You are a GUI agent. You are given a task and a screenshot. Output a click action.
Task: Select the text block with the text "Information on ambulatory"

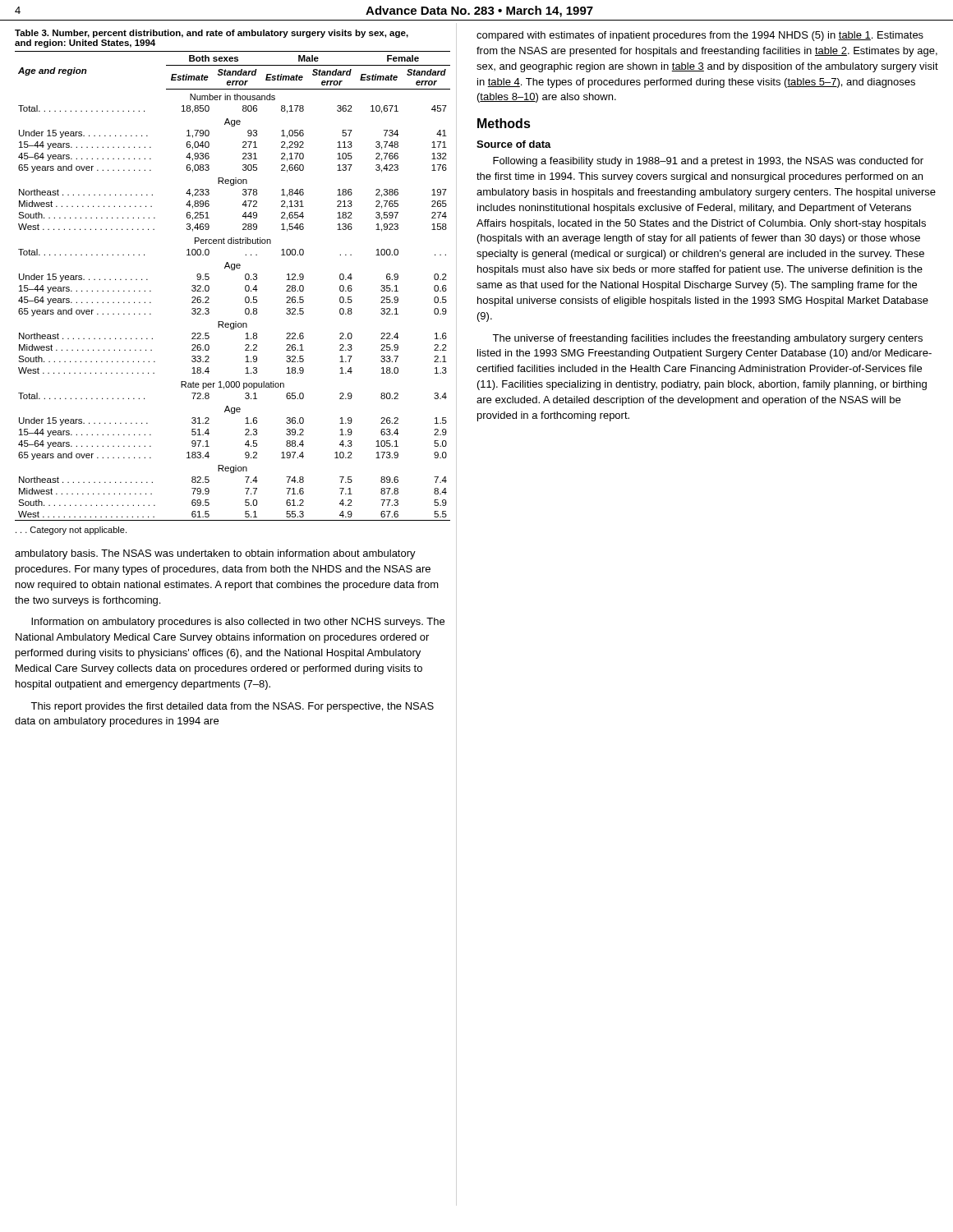coord(230,653)
